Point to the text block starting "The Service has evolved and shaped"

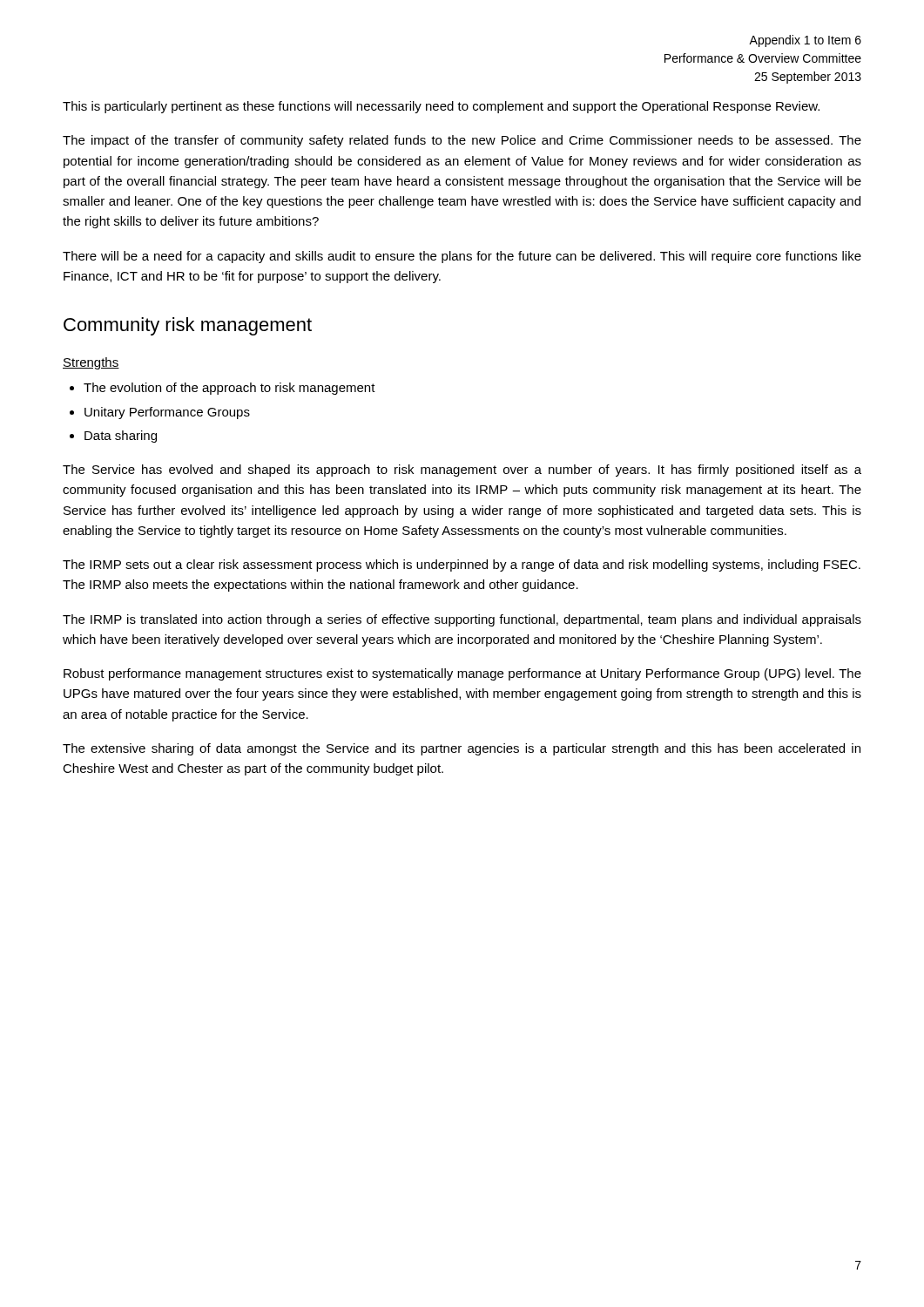(462, 500)
